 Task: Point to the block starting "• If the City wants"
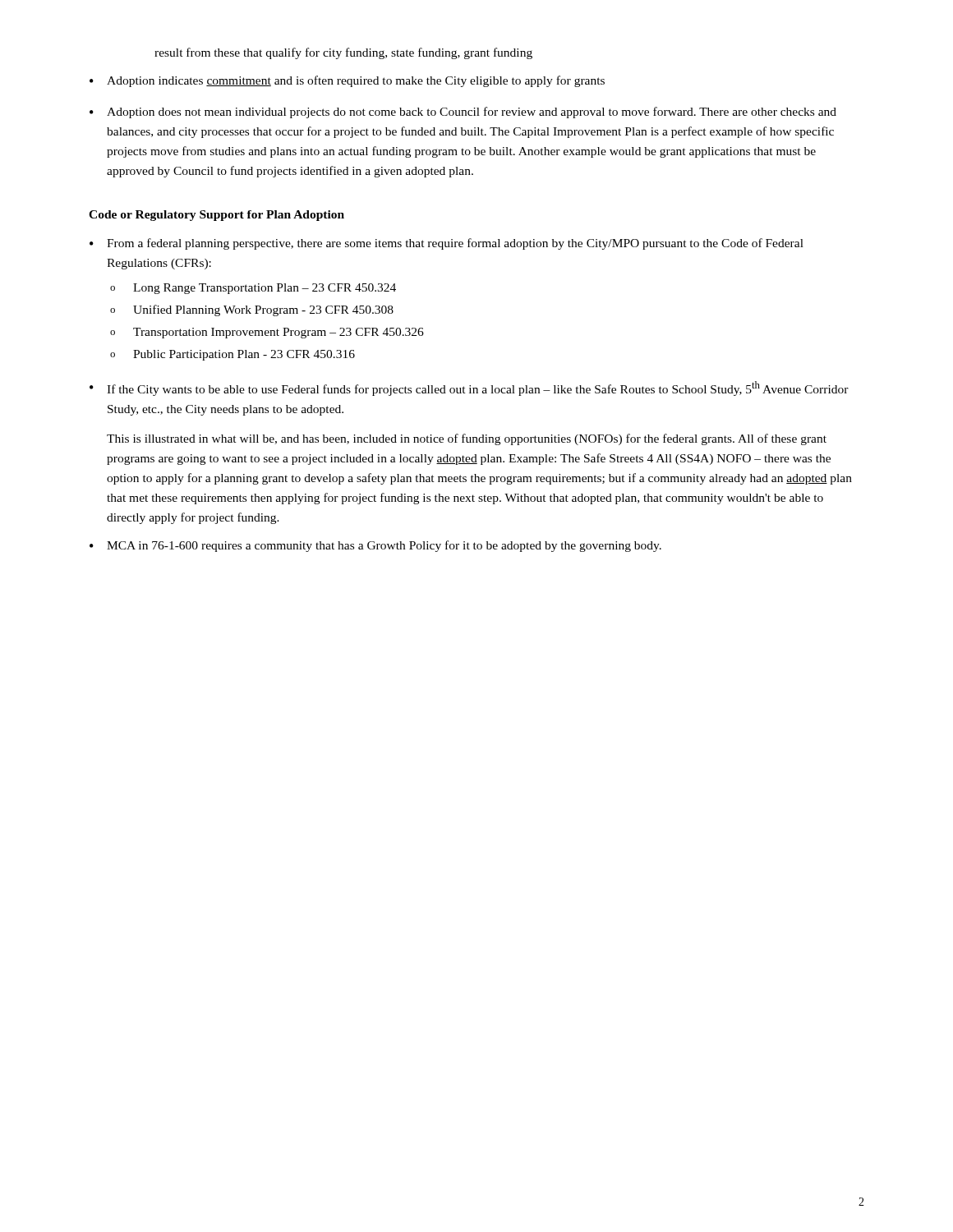pos(476,452)
